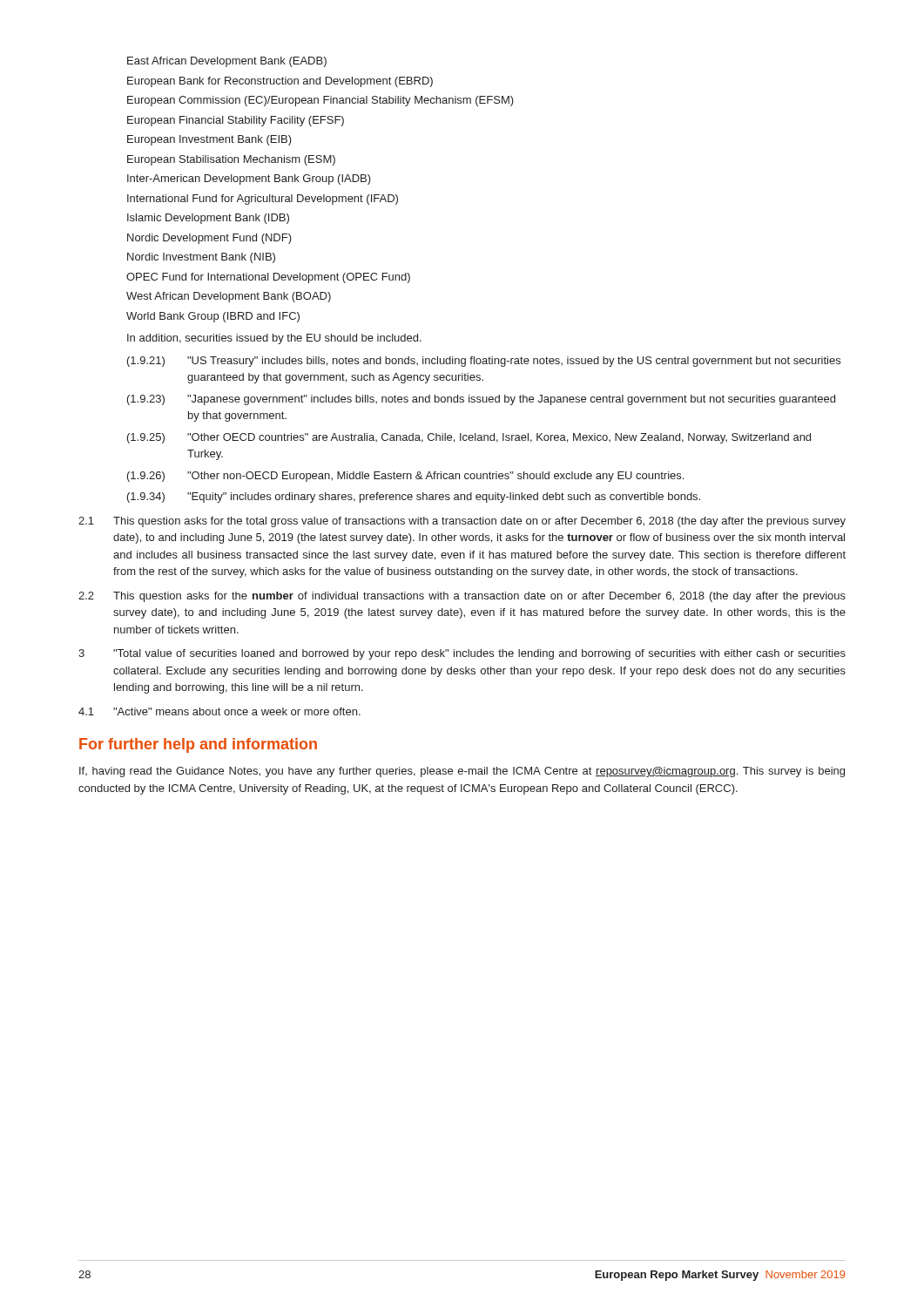
Task: Find the text block starting "For further help and information"
Action: tap(198, 744)
